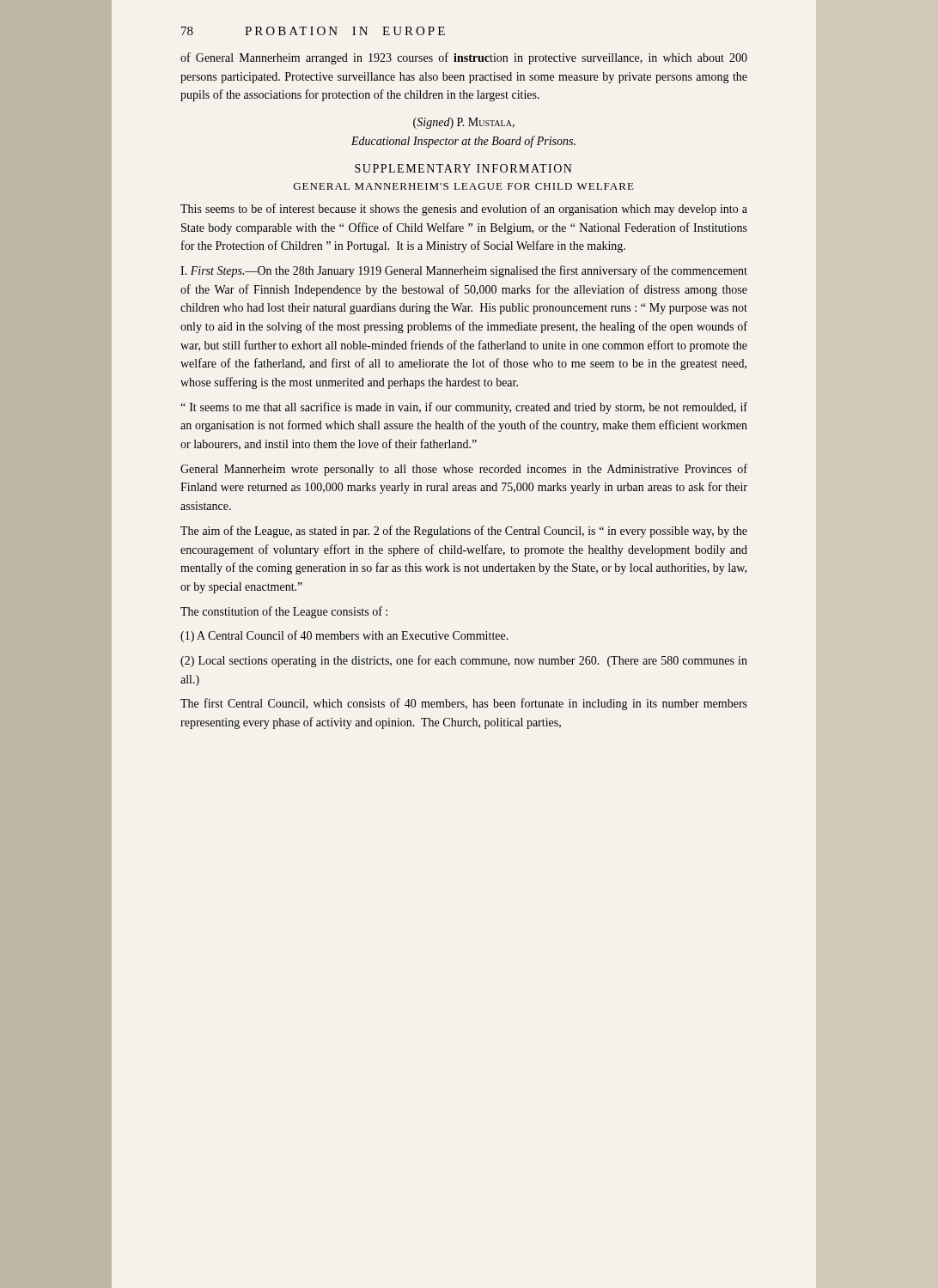Find the region starting "The first Central"
This screenshot has width=938, height=1288.
(464, 714)
